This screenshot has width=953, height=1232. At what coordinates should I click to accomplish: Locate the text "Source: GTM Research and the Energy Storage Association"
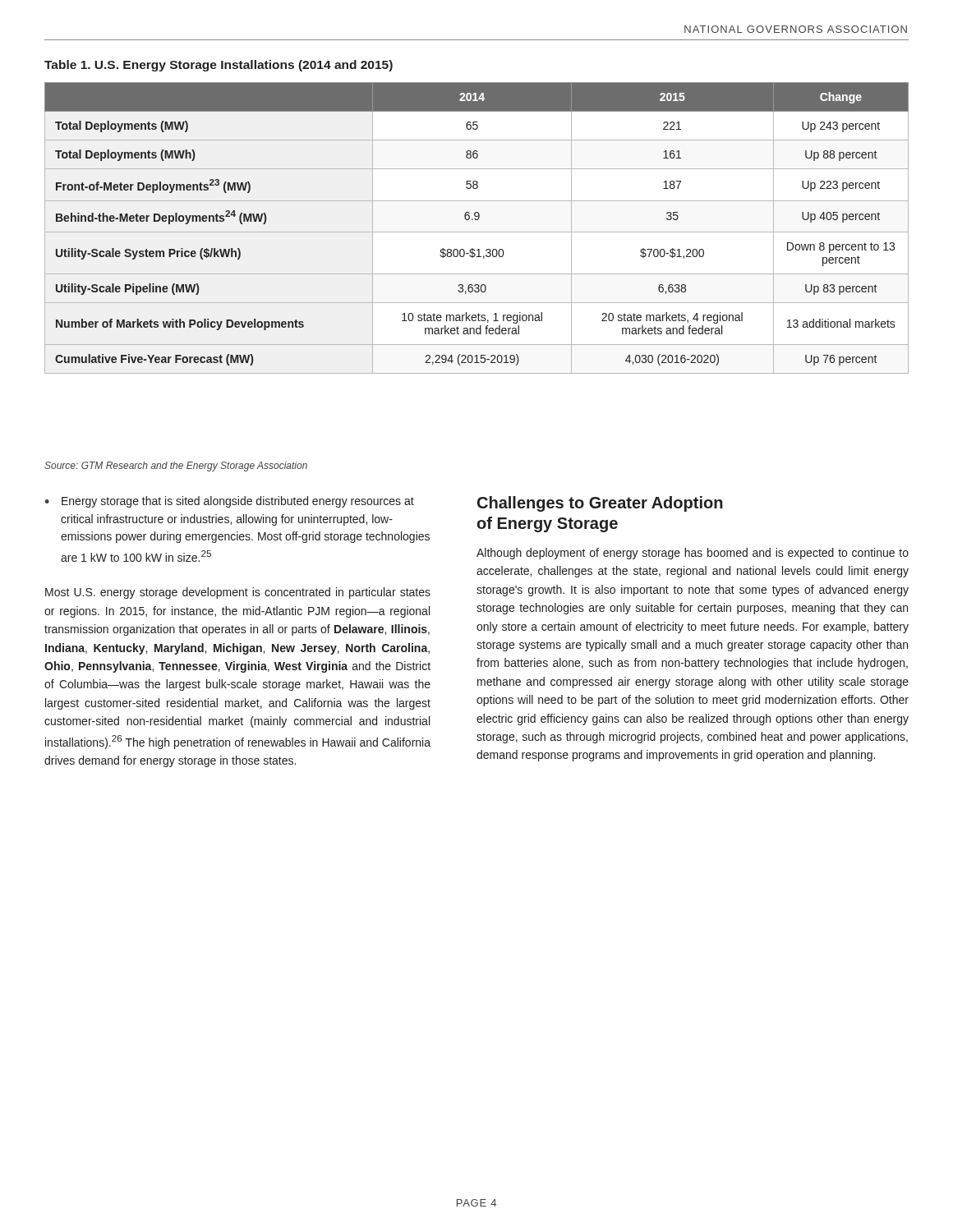point(176,466)
